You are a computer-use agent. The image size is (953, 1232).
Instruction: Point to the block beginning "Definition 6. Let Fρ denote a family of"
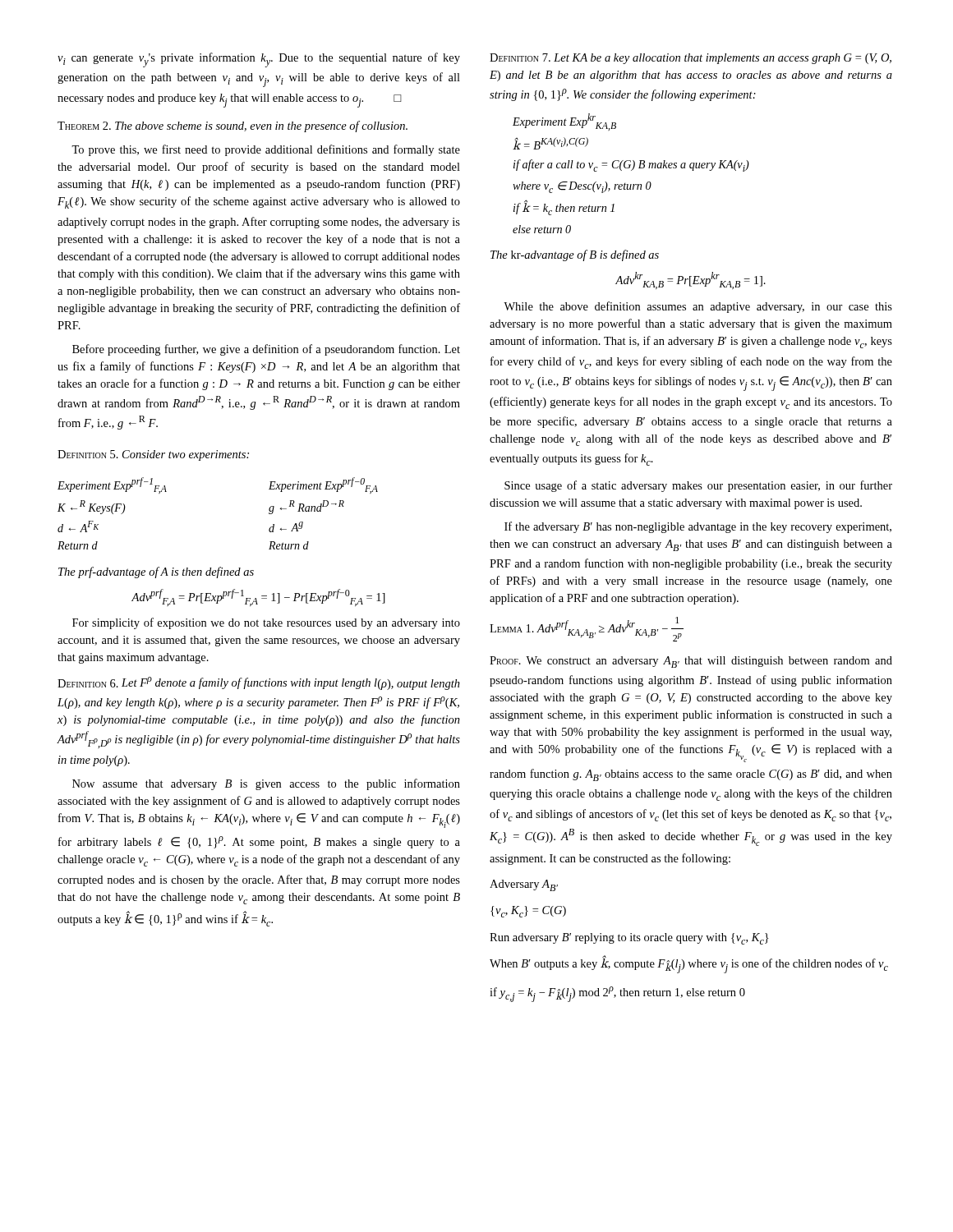click(x=259, y=720)
